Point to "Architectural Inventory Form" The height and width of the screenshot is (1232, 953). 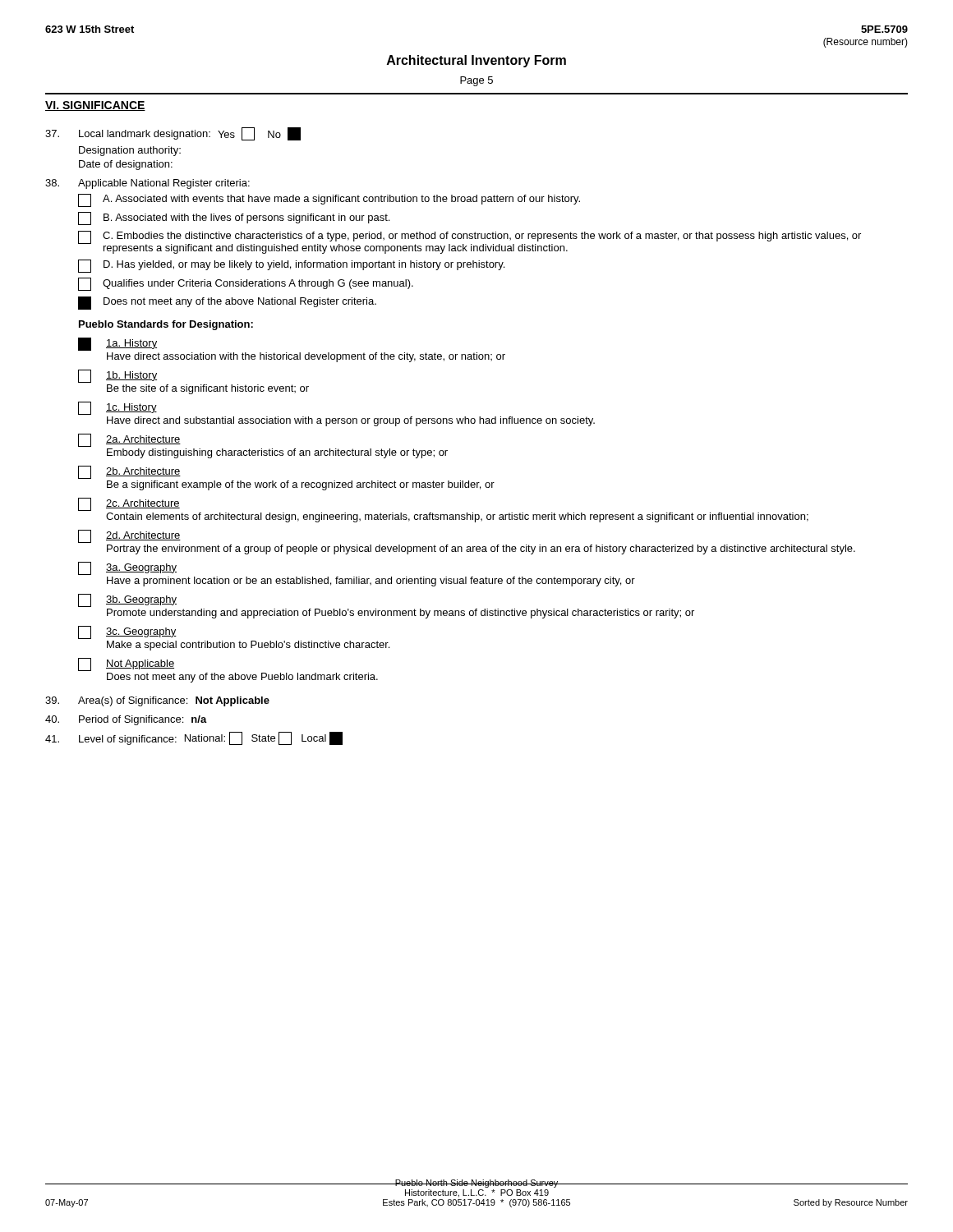pos(476,61)
